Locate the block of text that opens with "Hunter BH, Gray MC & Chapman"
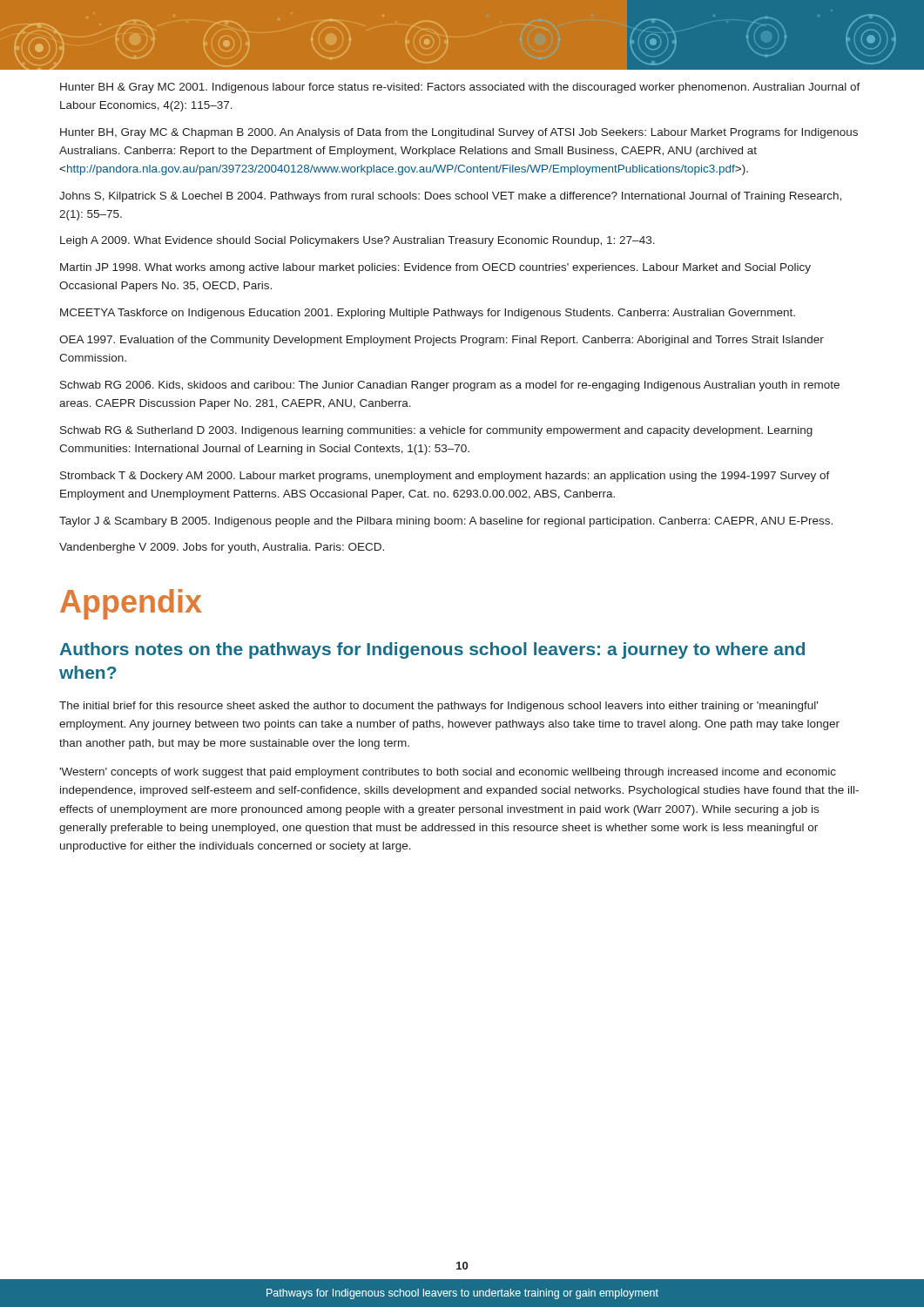The height and width of the screenshot is (1307, 924). coord(459,150)
